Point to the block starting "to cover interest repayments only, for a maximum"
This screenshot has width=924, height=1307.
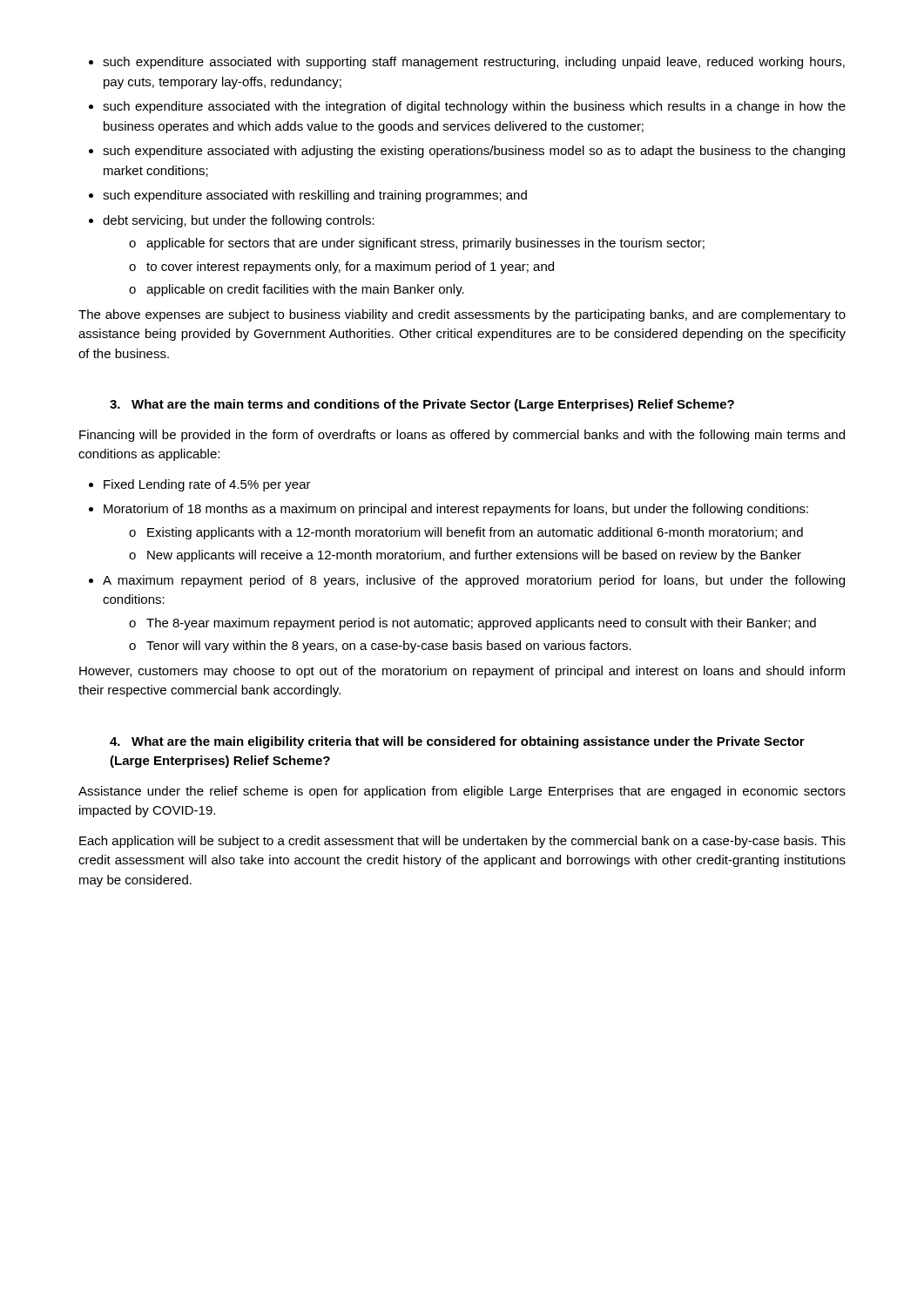pos(351,266)
